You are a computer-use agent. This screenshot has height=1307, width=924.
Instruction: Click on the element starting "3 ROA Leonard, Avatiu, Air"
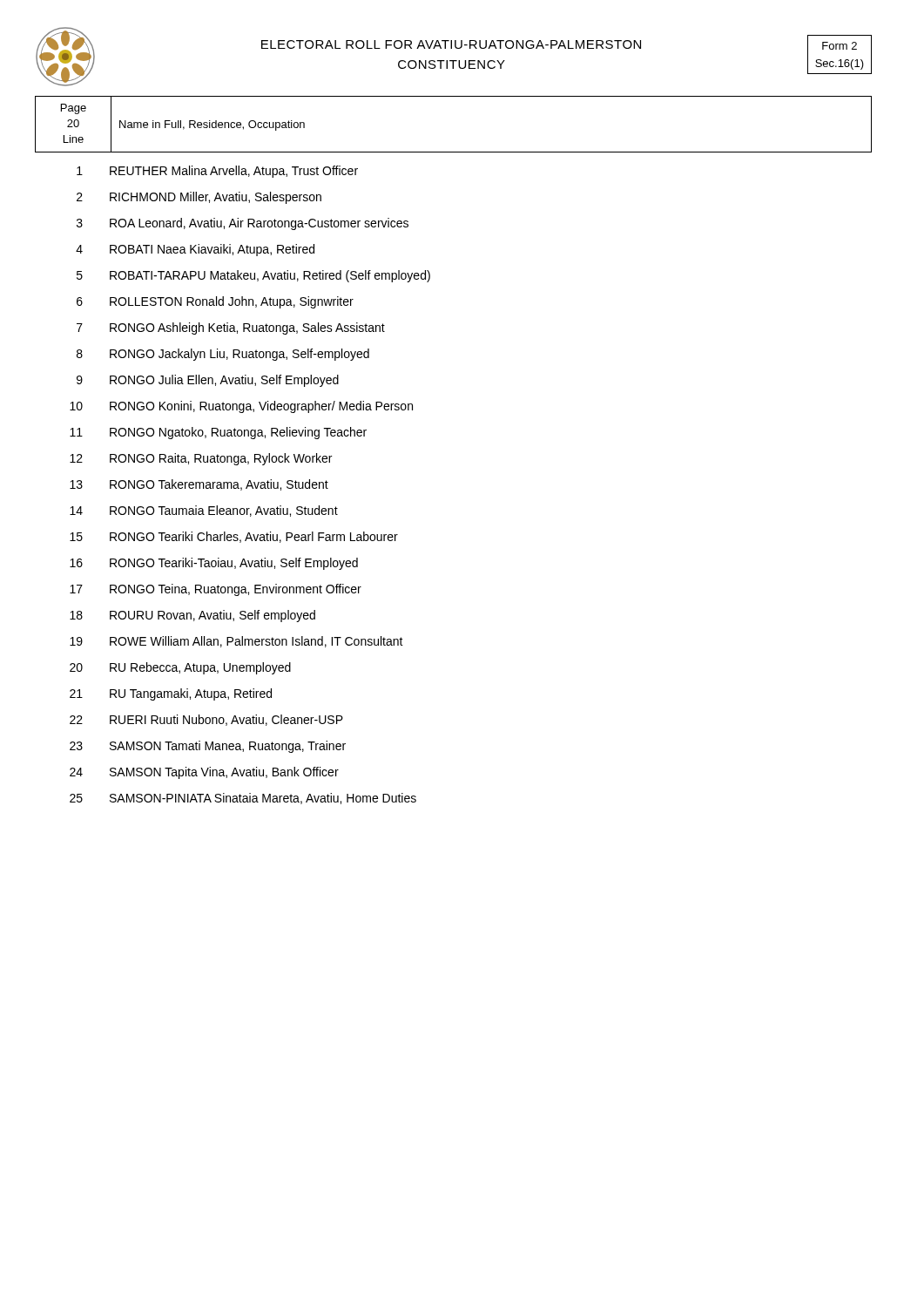[243, 224]
